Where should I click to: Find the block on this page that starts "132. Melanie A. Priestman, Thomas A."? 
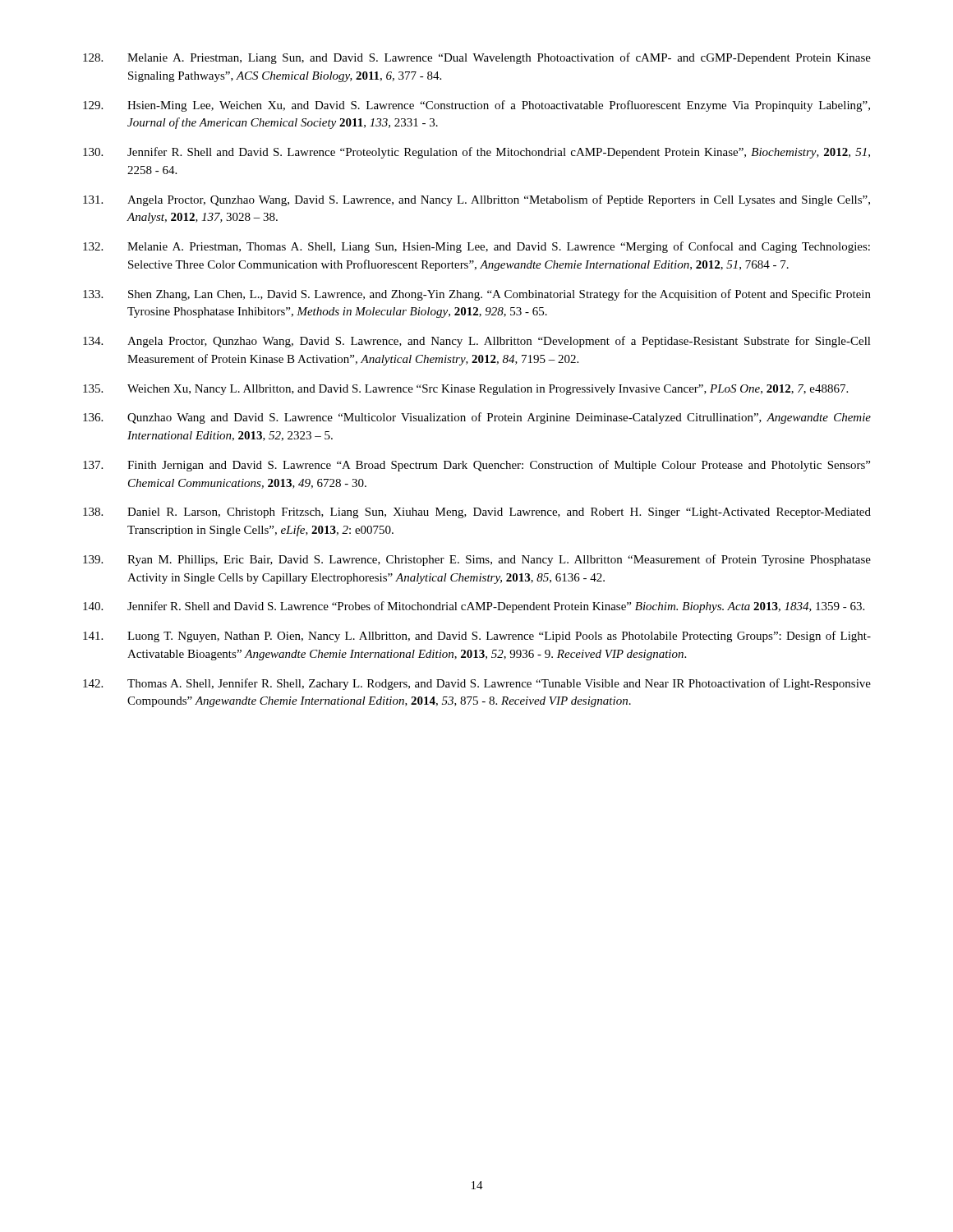[476, 256]
